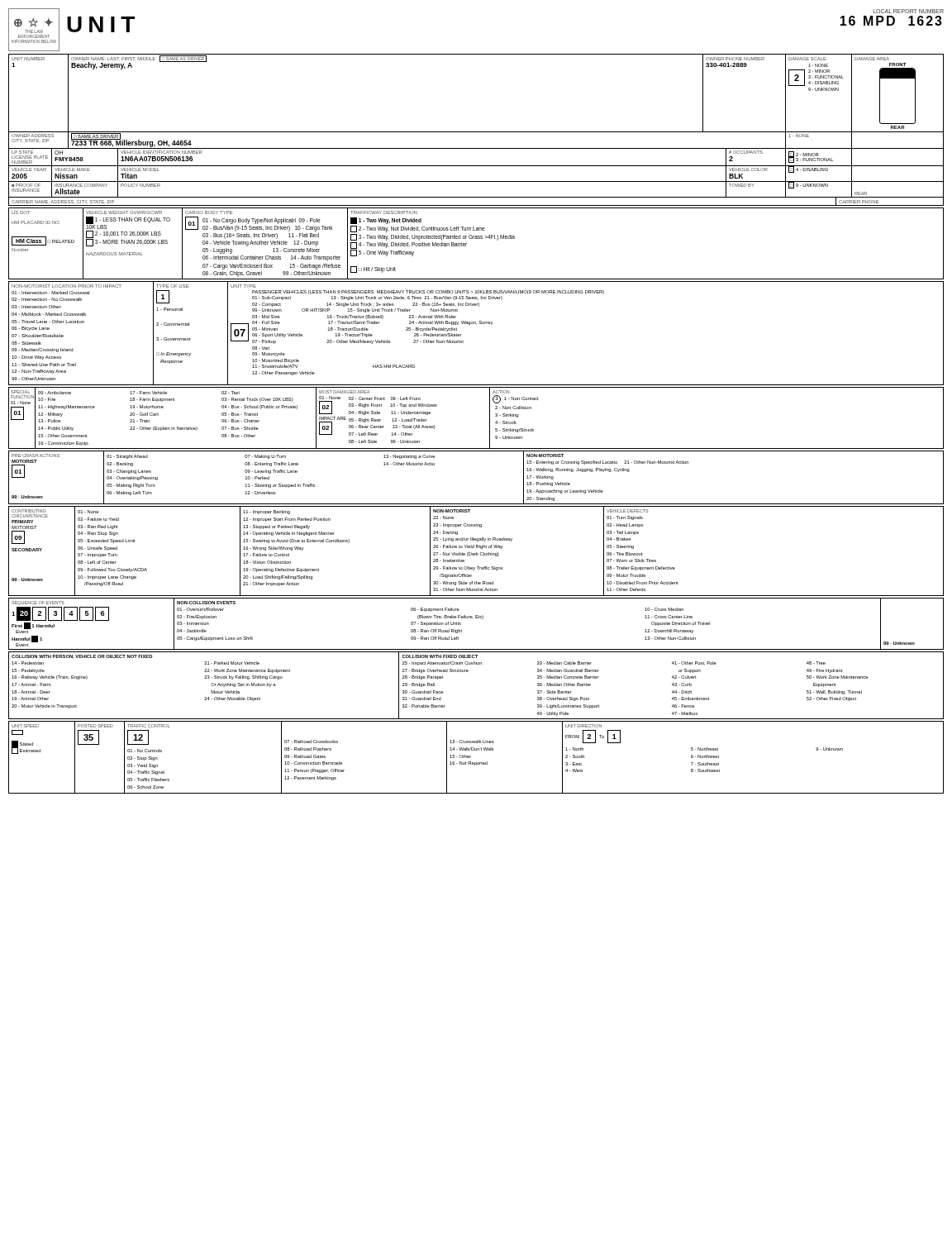
Task: Select the table that reads "PRE-CRASH ACTIONS MOTORIST 01 99"
Action: [x=476, y=478]
